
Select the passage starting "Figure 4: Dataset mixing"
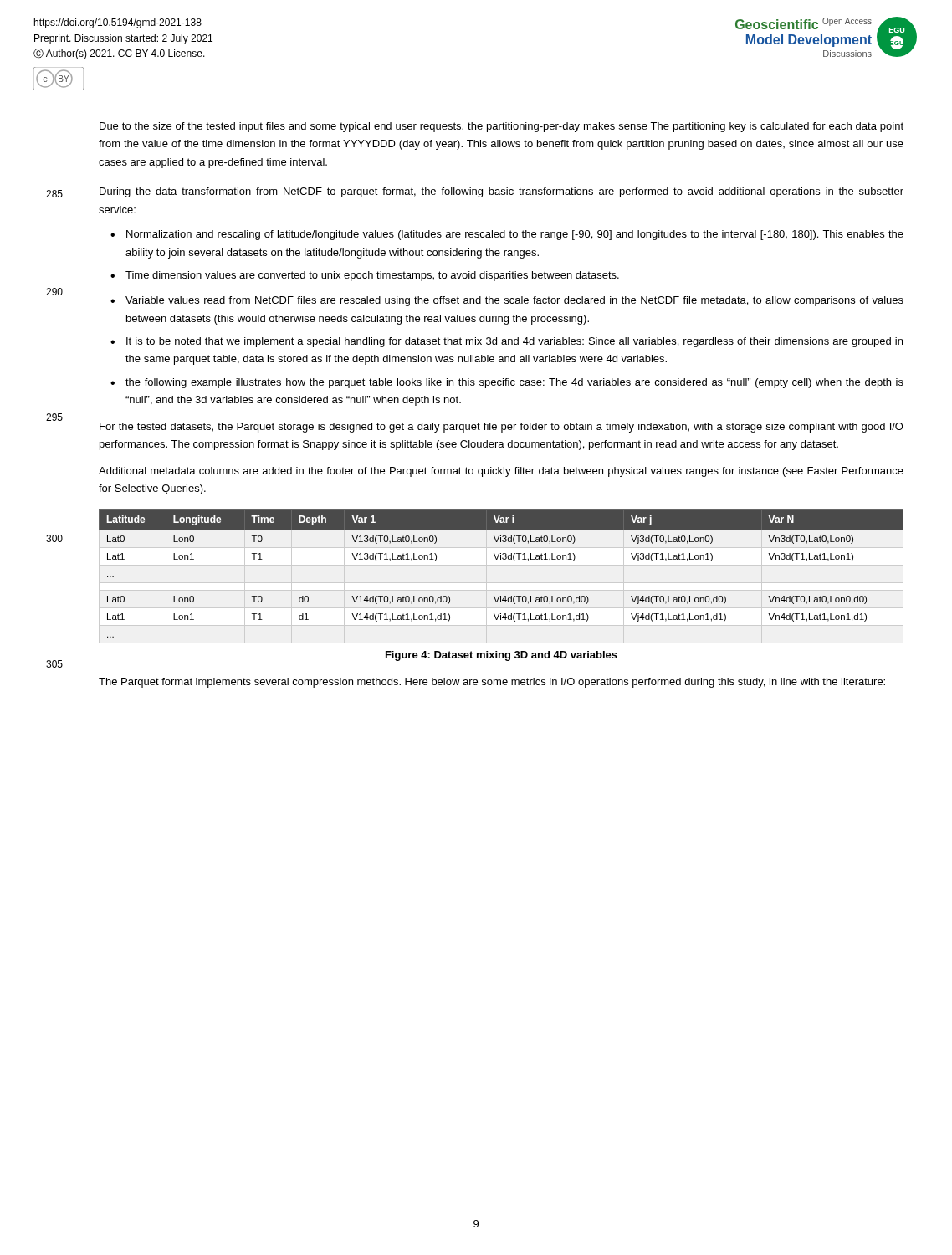[501, 655]
